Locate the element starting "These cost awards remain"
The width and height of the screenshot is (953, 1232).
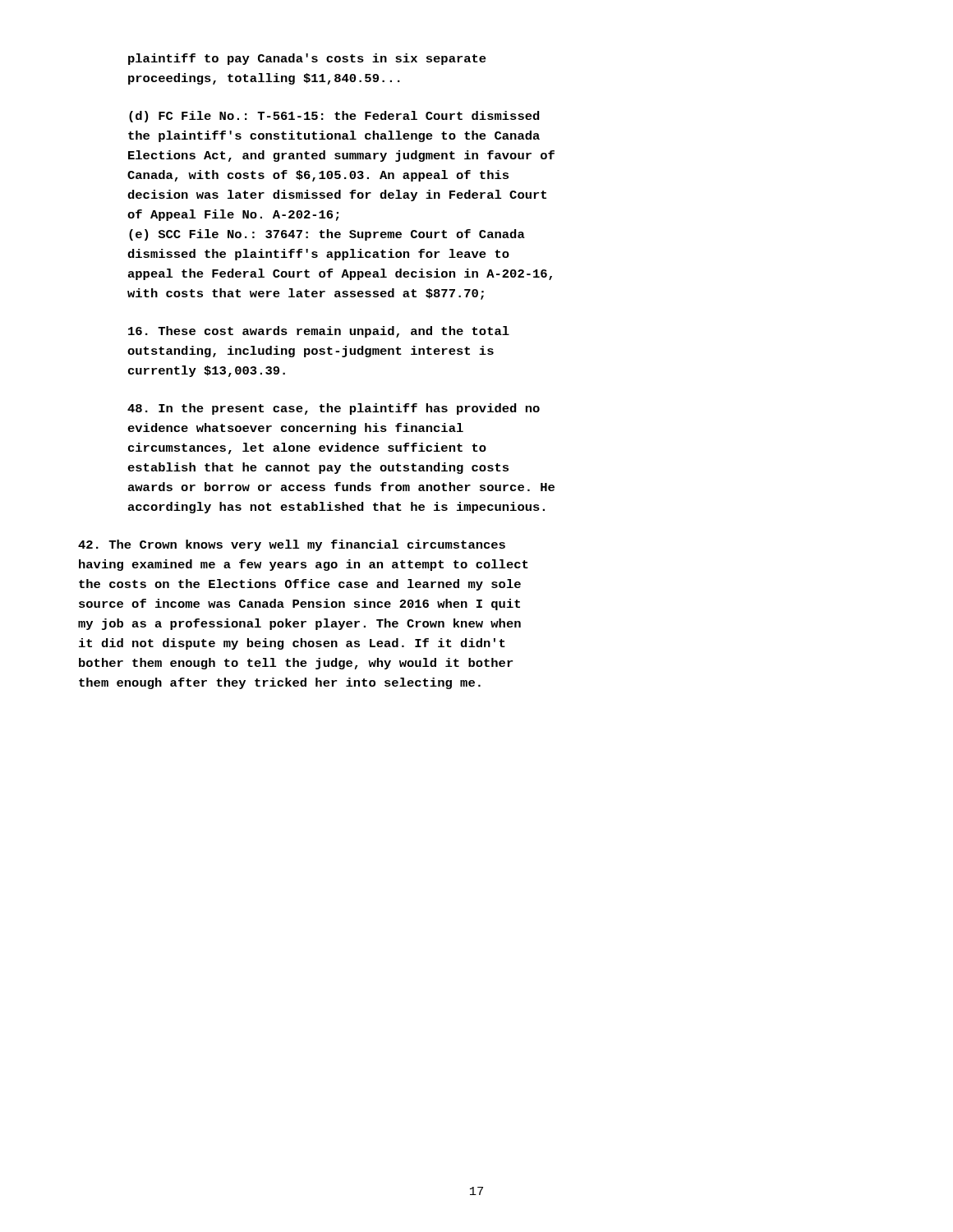318,352
